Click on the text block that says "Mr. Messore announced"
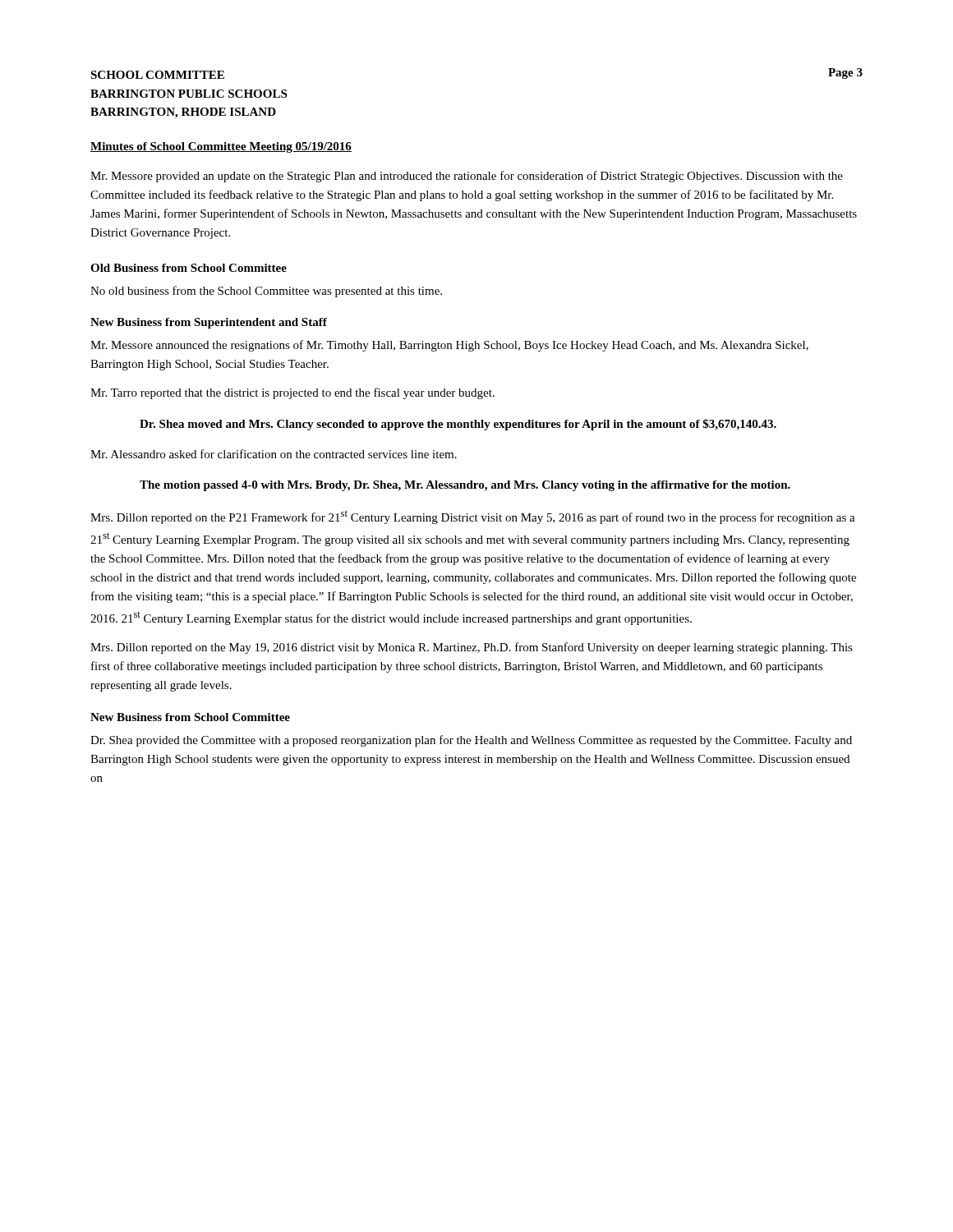 (450, 354)
